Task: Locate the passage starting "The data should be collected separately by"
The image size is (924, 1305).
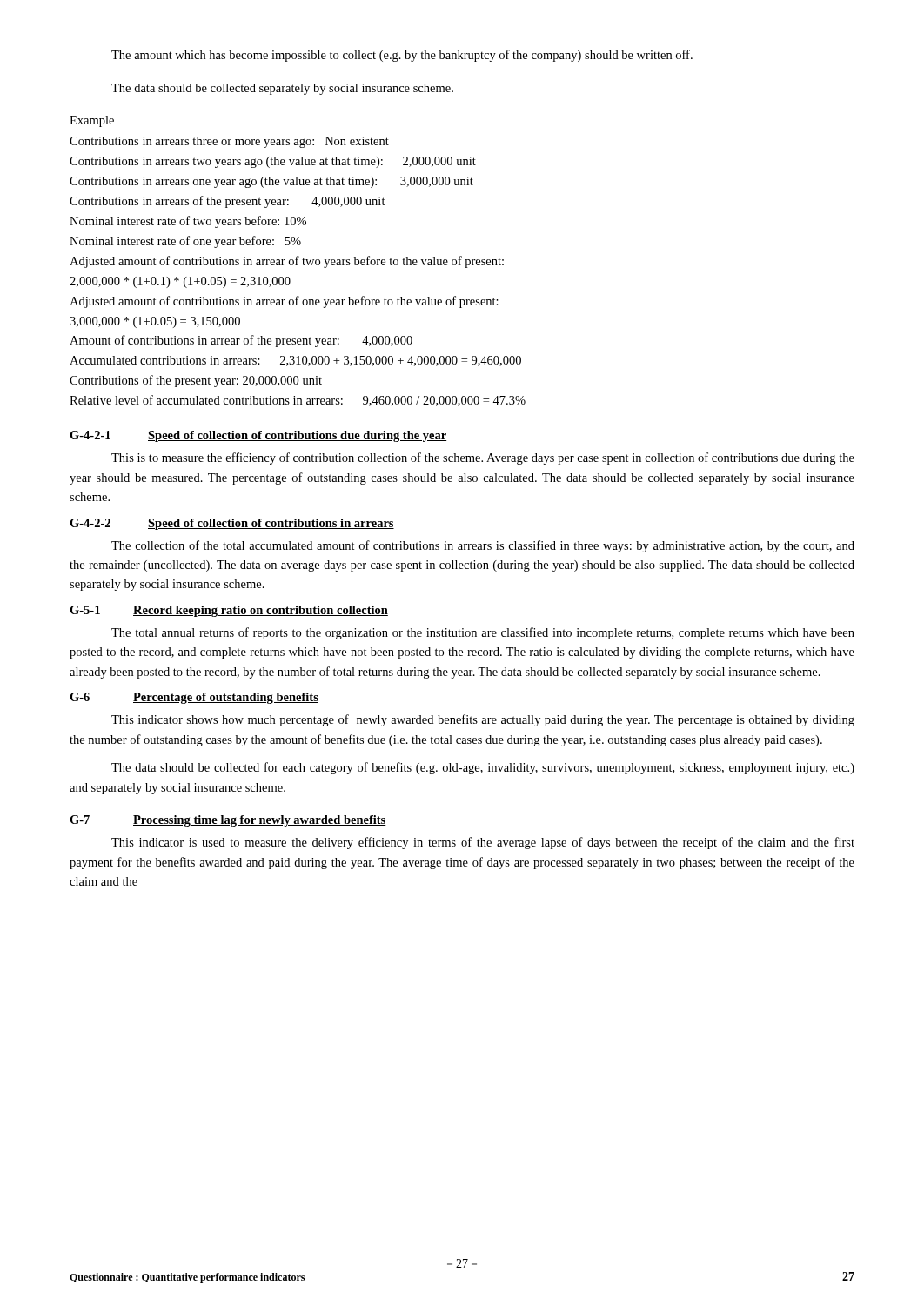Action: click(x=283, y=88)
